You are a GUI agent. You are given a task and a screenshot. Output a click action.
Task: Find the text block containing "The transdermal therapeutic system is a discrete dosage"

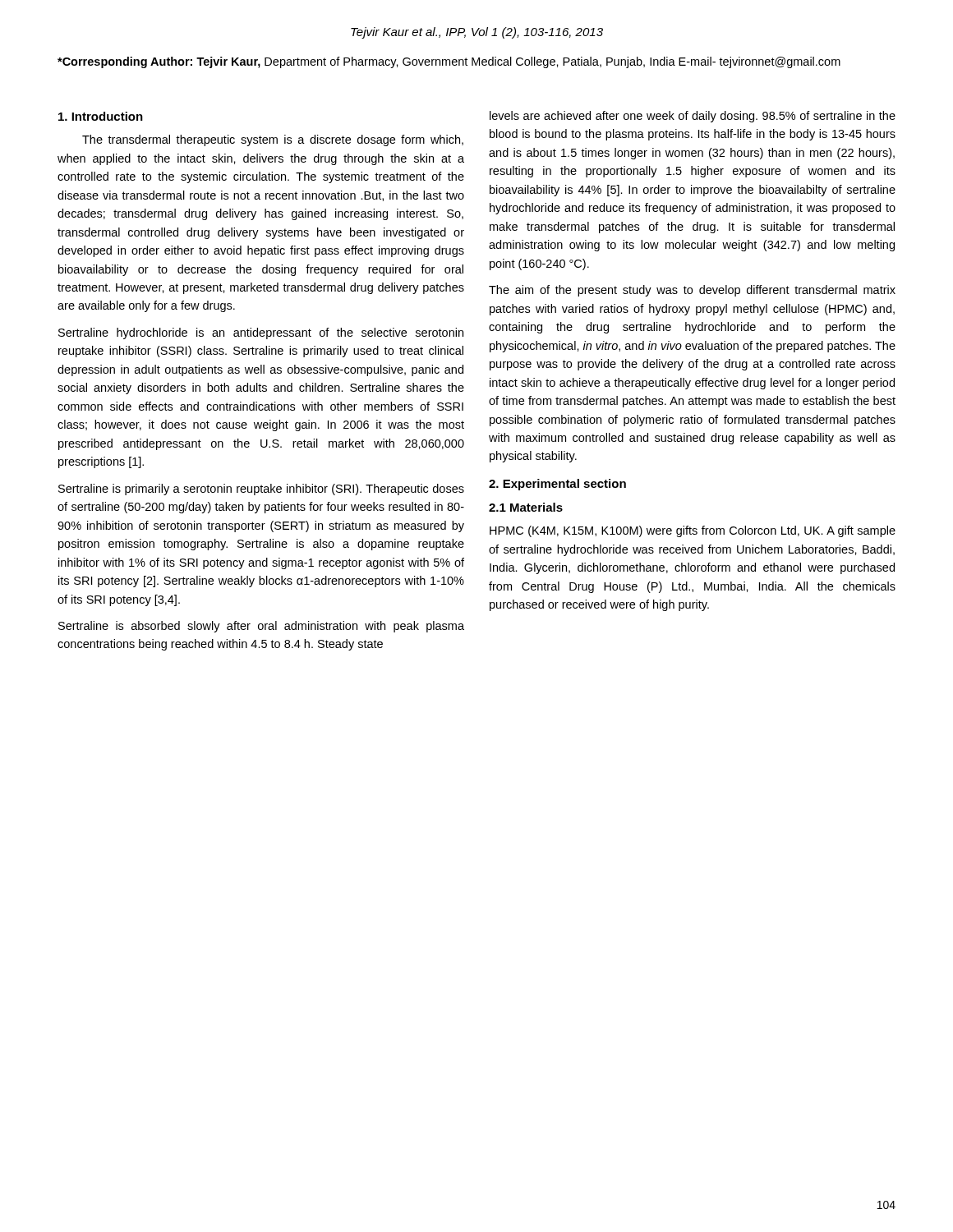pyautogui.click(x=261, y=223)
